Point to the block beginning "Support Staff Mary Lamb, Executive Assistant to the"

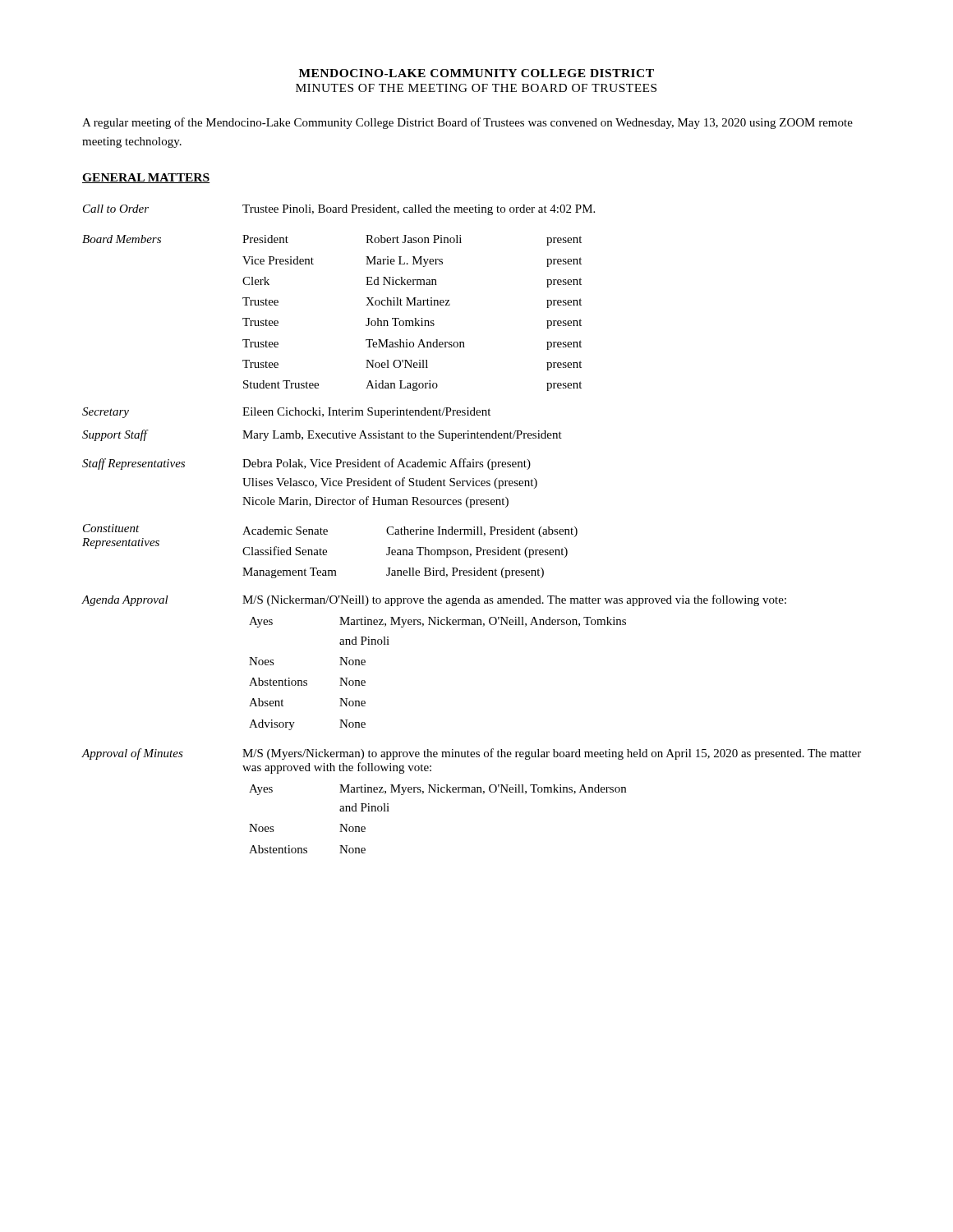click(x=476, y=435)
